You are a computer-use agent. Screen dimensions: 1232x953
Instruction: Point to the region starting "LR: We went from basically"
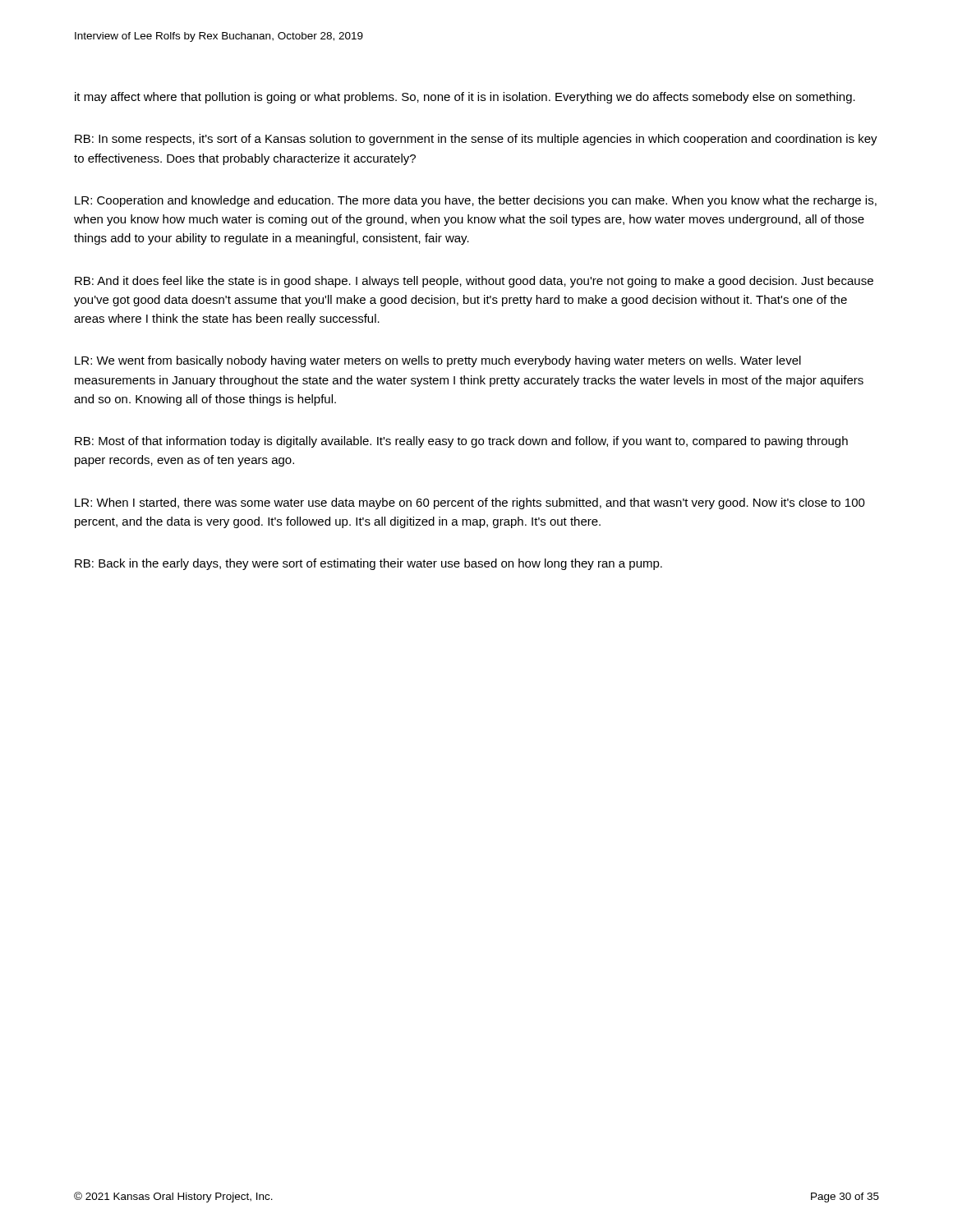coord(469,379)
